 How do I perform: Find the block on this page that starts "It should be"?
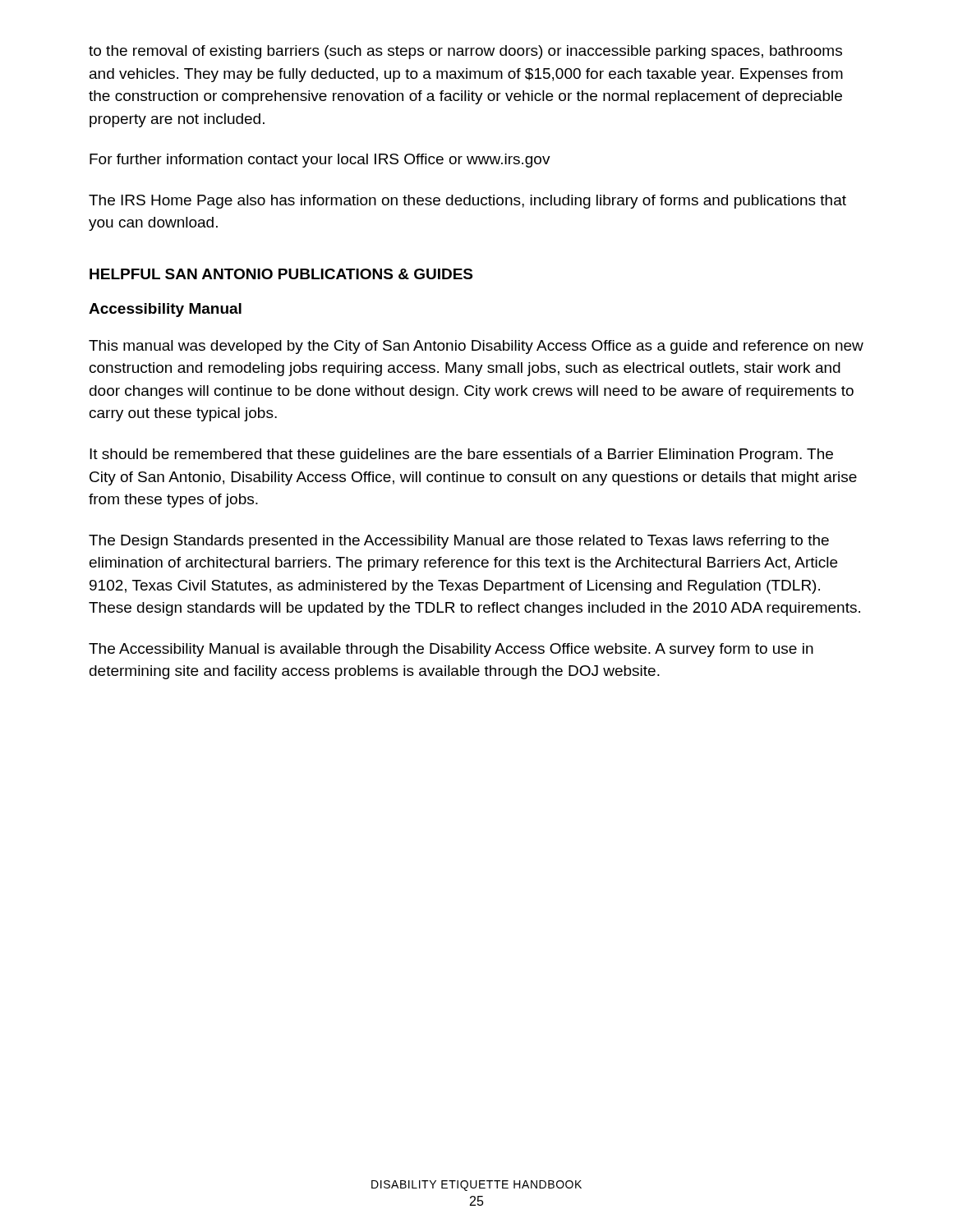pos(473,476)
